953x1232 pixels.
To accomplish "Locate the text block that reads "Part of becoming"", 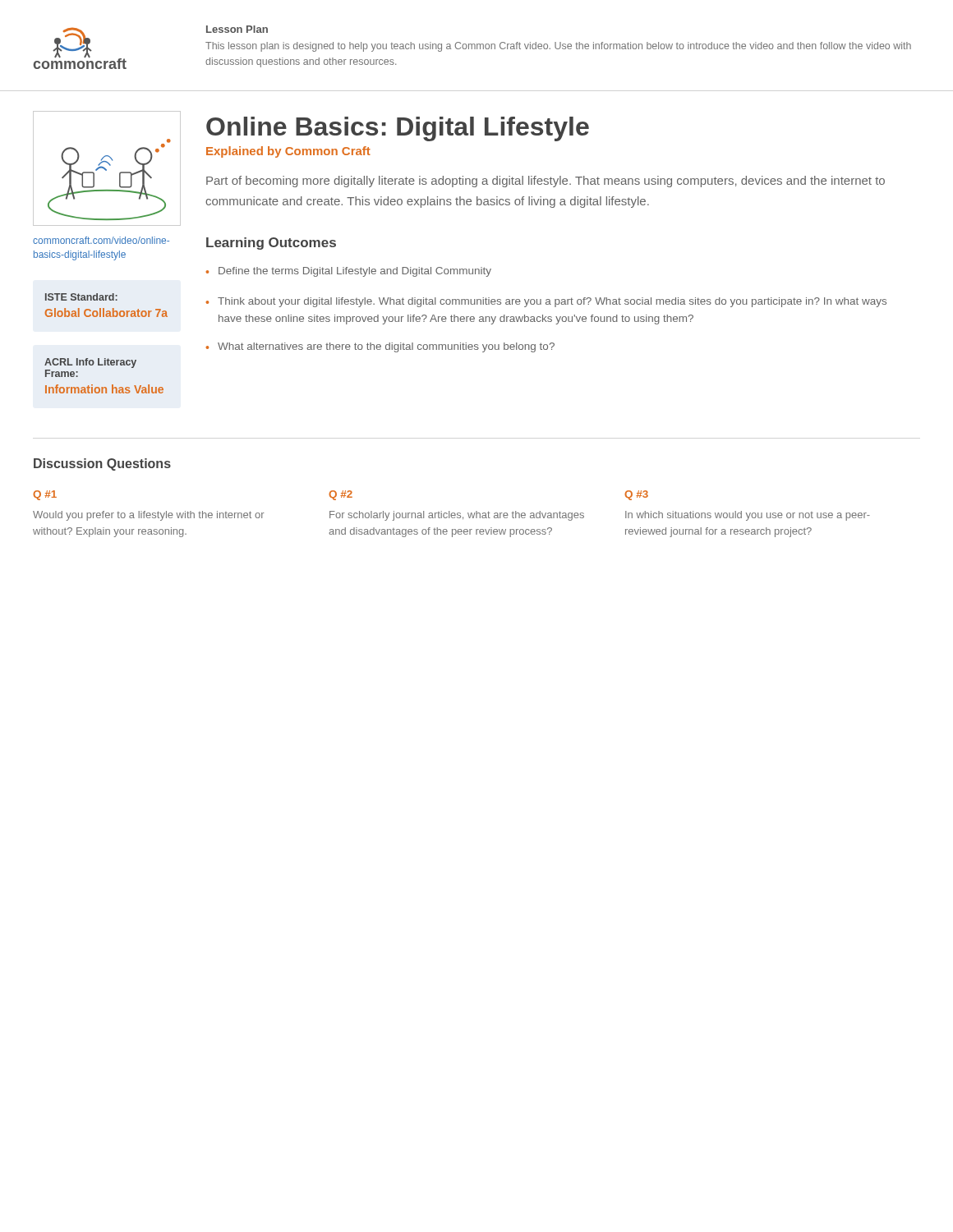I will click(545, 191).
